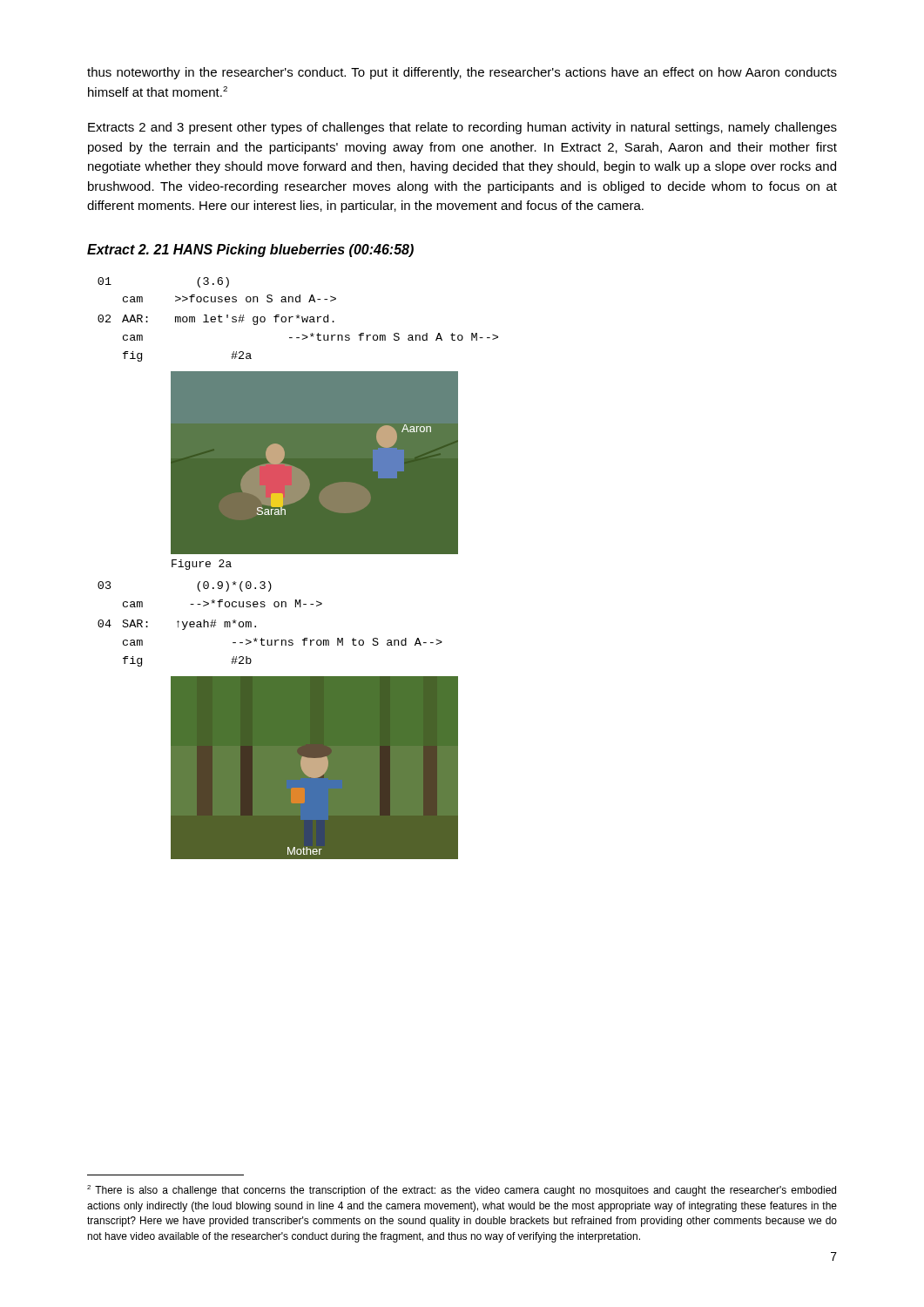The height and width of the screenshot is (1307, 924).
Task: Point to "Figure 2a"
Action: point(201,564)
